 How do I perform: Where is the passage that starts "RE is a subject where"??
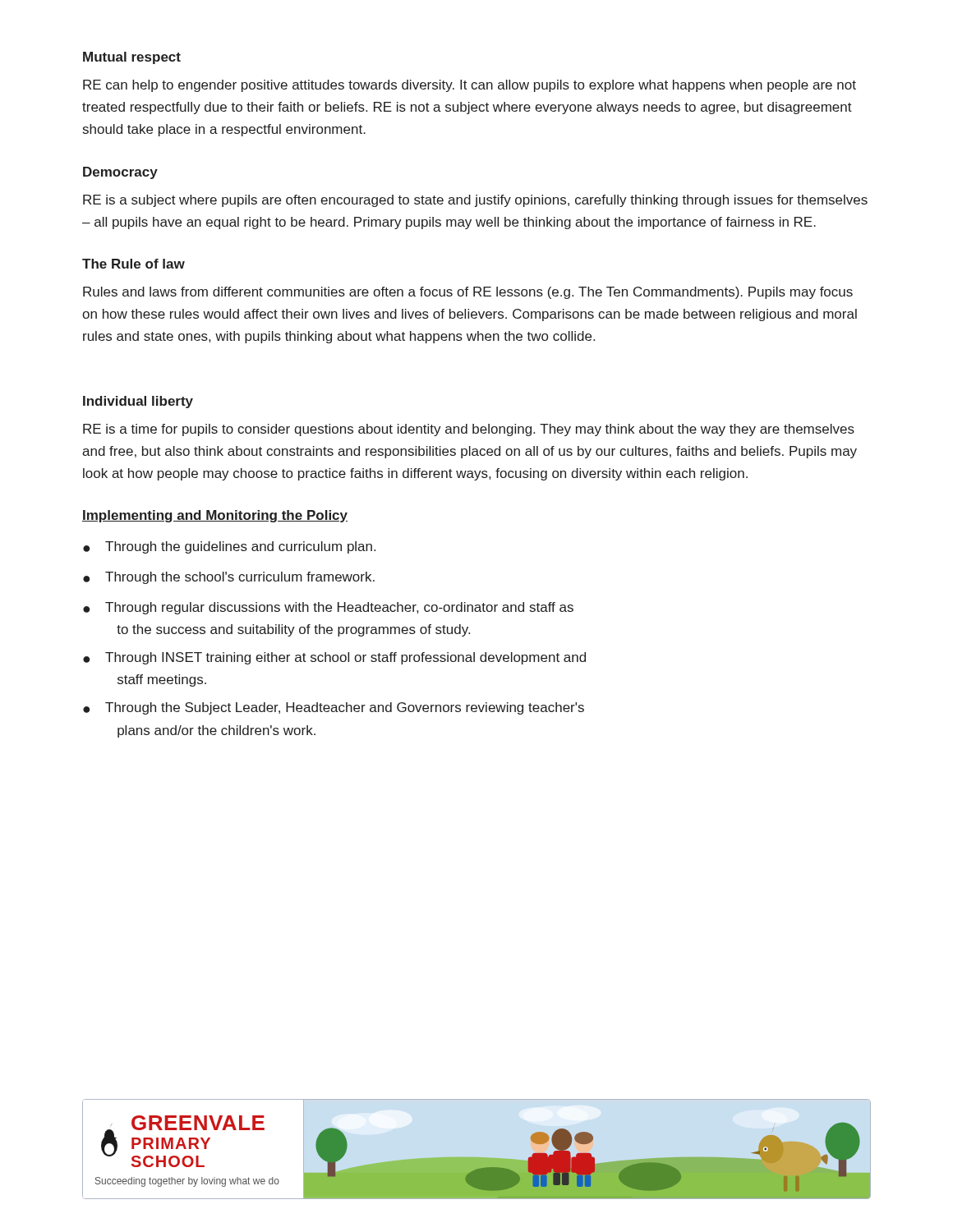click(475, 211)
